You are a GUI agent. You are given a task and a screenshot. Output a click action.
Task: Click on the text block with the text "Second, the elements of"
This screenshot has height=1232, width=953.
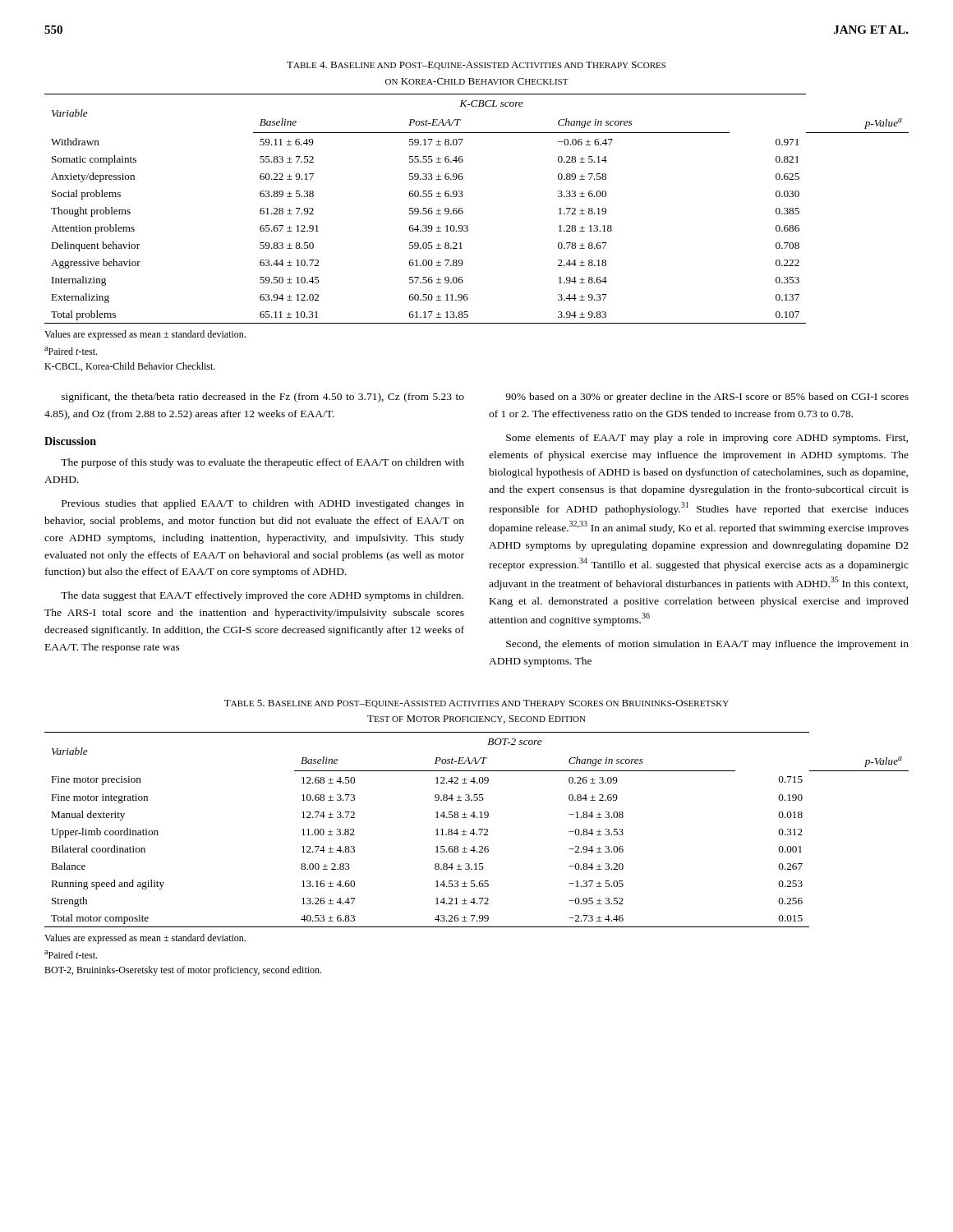pos(699,652)
